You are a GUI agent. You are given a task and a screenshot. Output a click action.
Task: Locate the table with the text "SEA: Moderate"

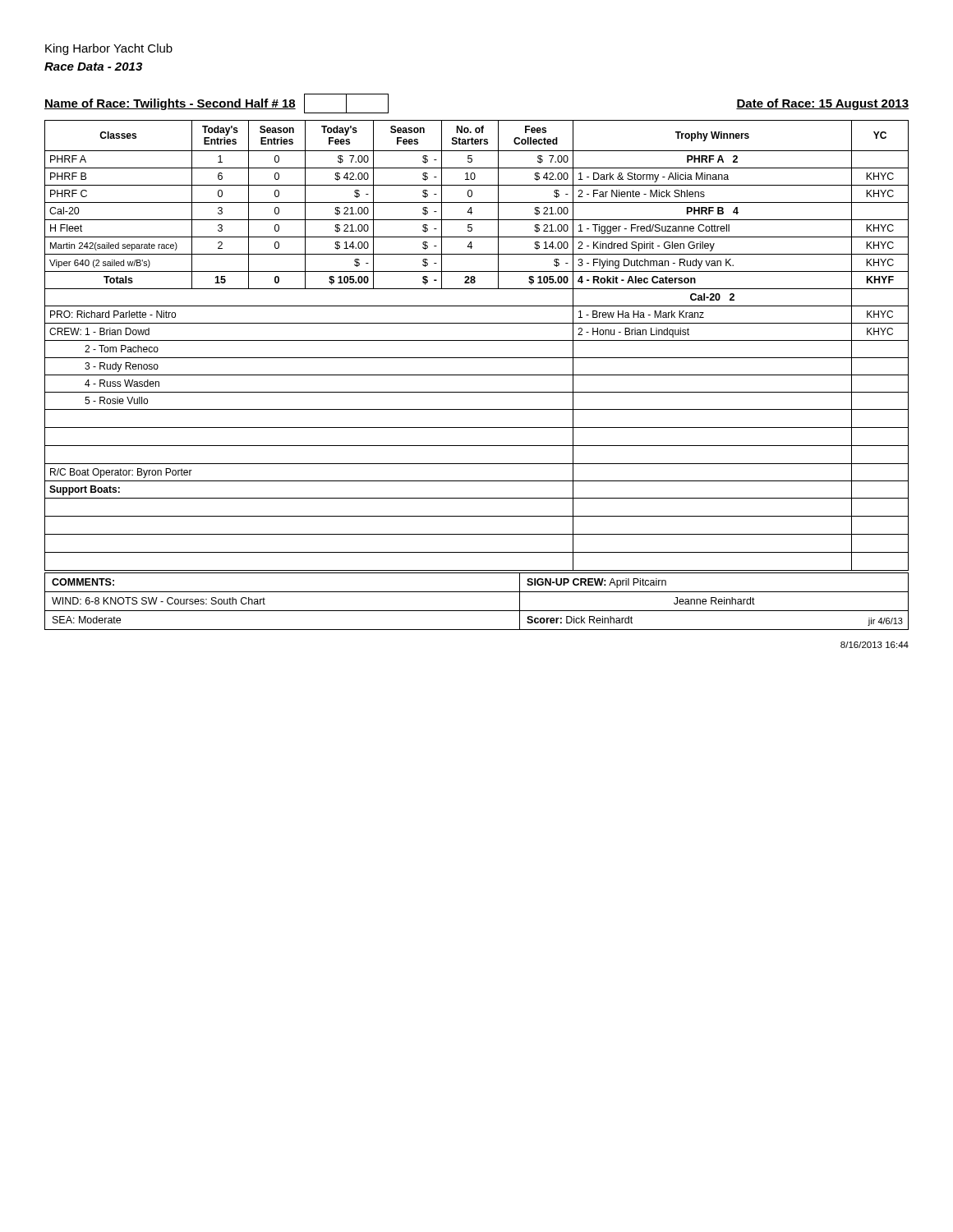[476, 601]
